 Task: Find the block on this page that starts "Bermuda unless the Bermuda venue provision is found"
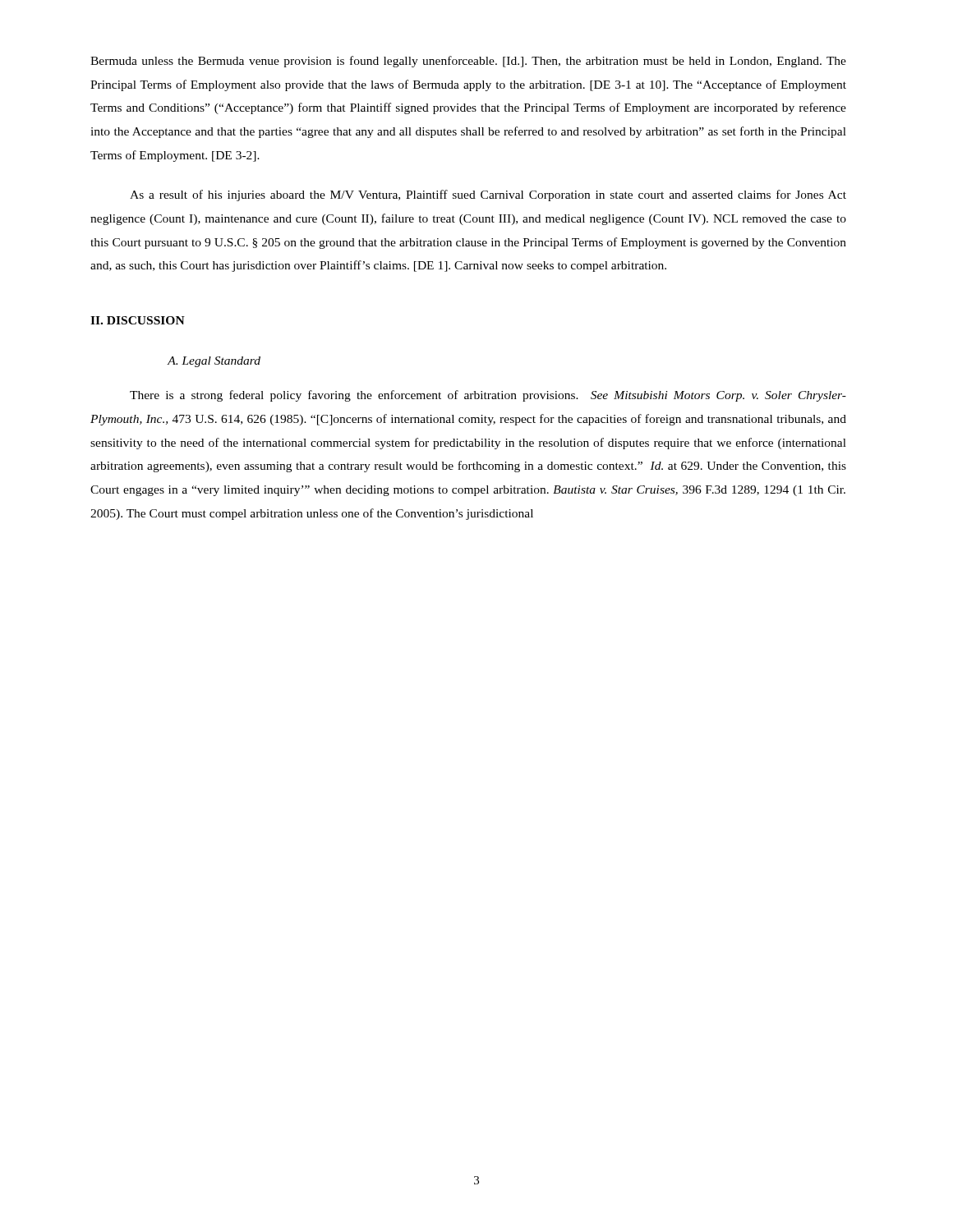(x=468, y=108)
